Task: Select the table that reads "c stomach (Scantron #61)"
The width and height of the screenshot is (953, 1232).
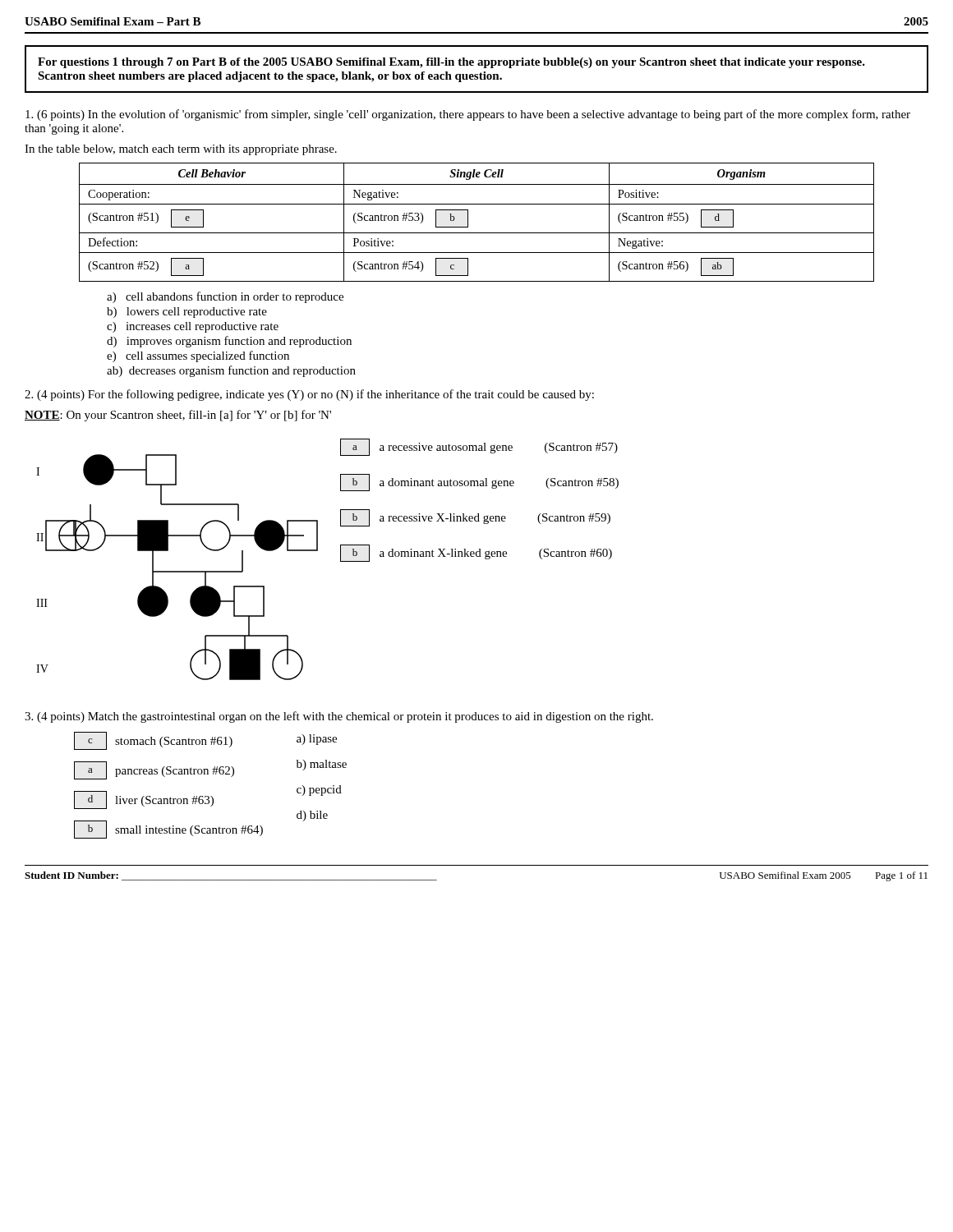Action: tap(169, 791)
